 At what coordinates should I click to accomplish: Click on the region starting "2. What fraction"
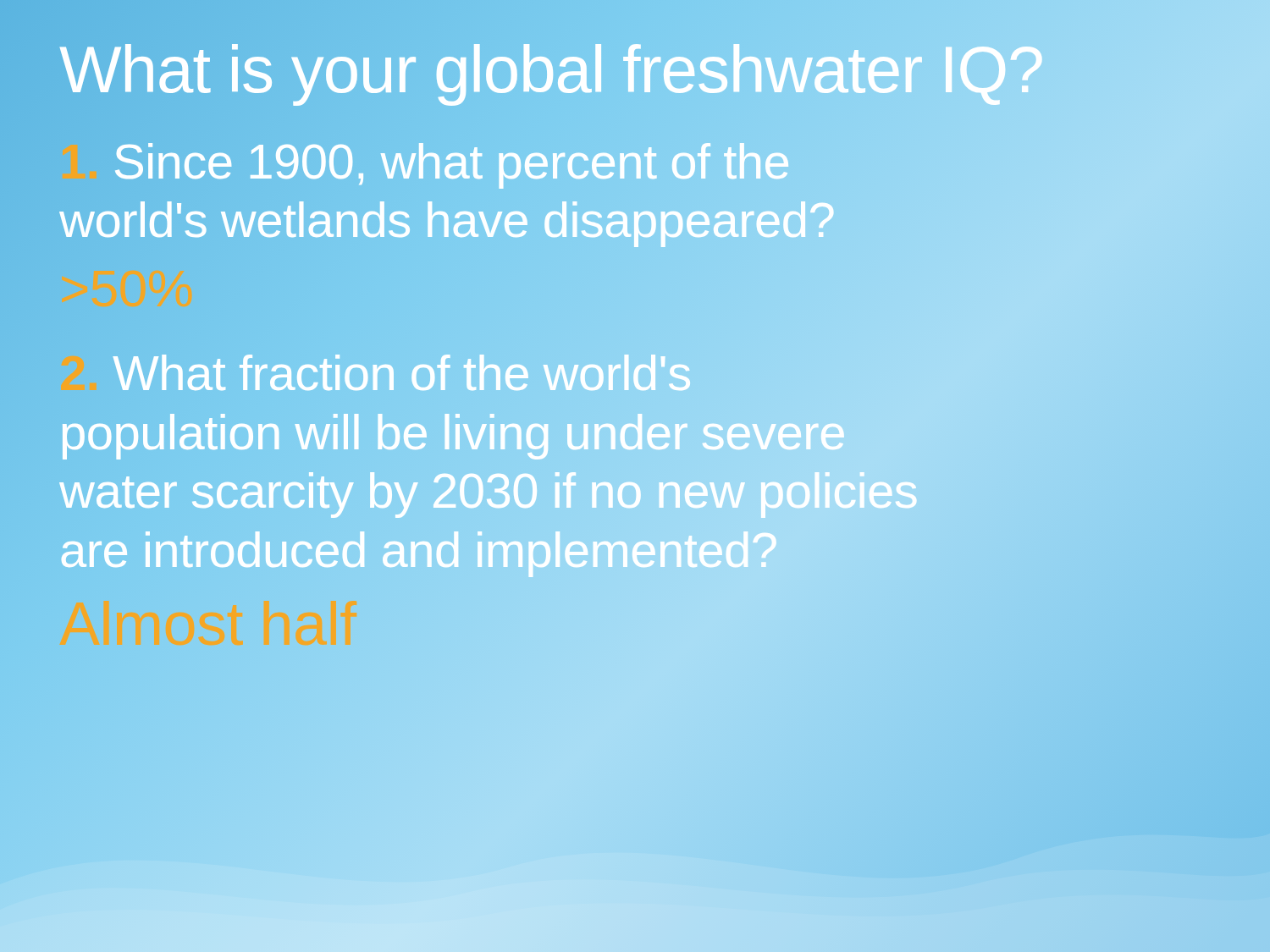pos(635,461)
